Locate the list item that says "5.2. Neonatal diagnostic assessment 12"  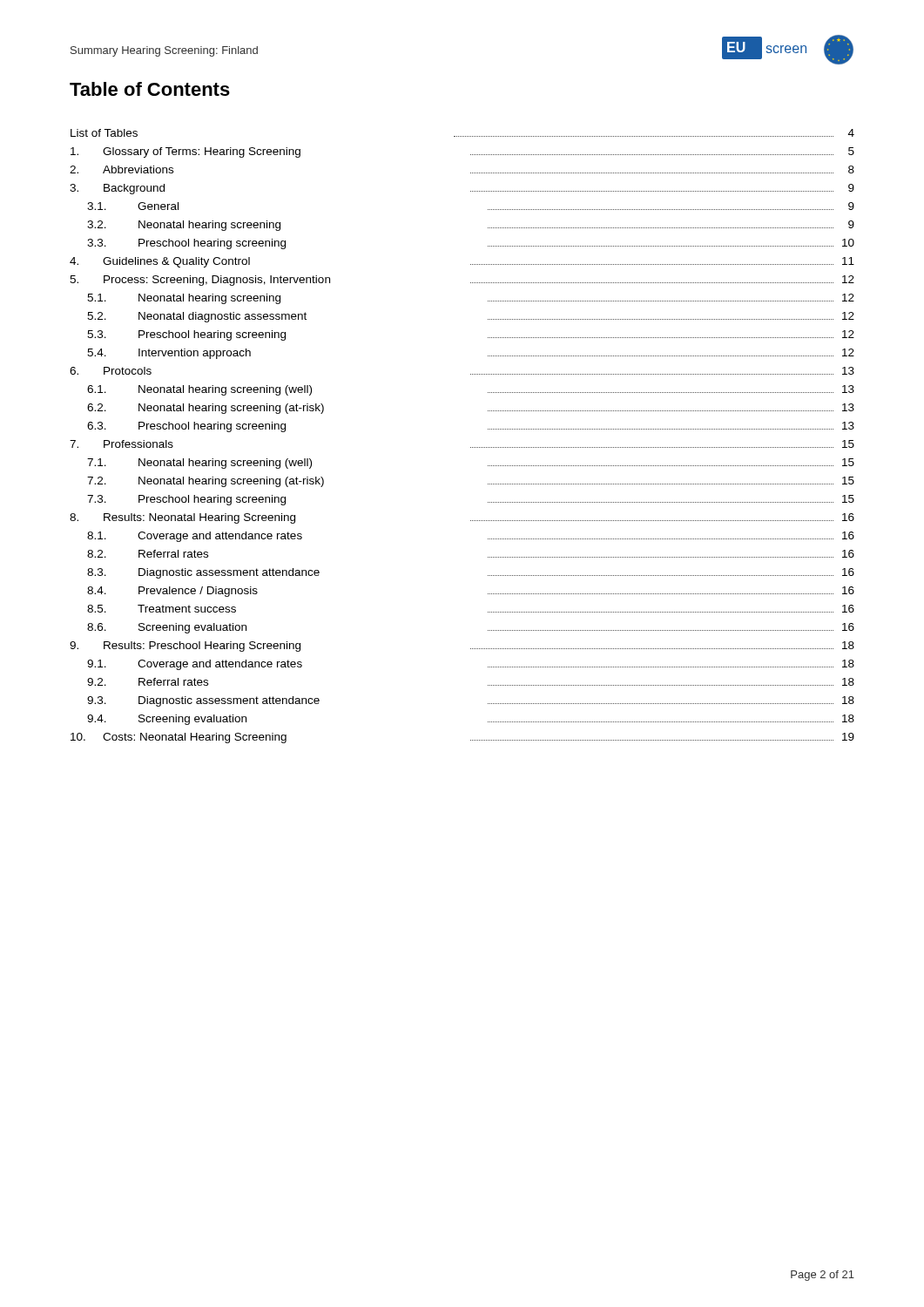[219, 318]
